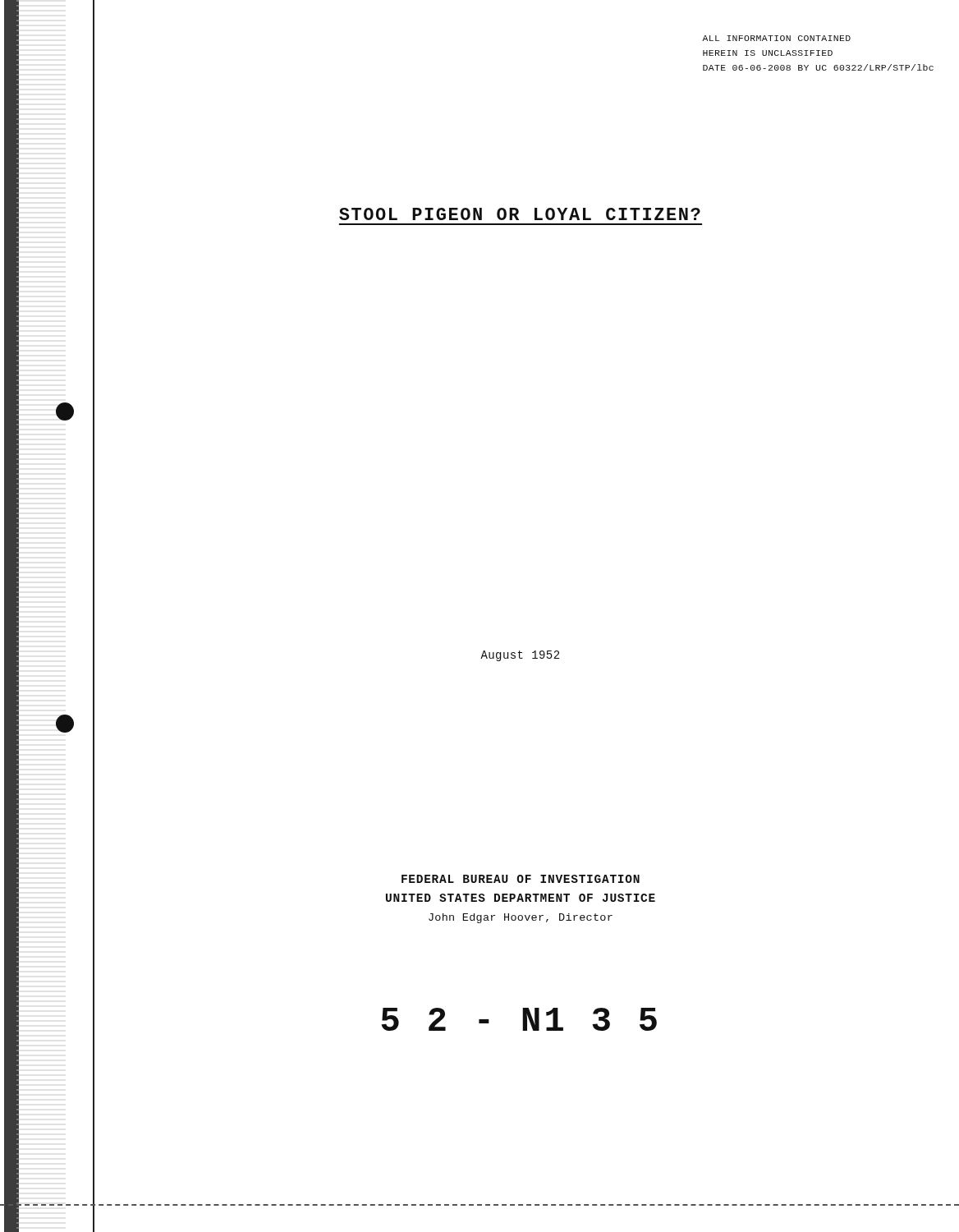Point to the region starting "August 1952"

521,655
